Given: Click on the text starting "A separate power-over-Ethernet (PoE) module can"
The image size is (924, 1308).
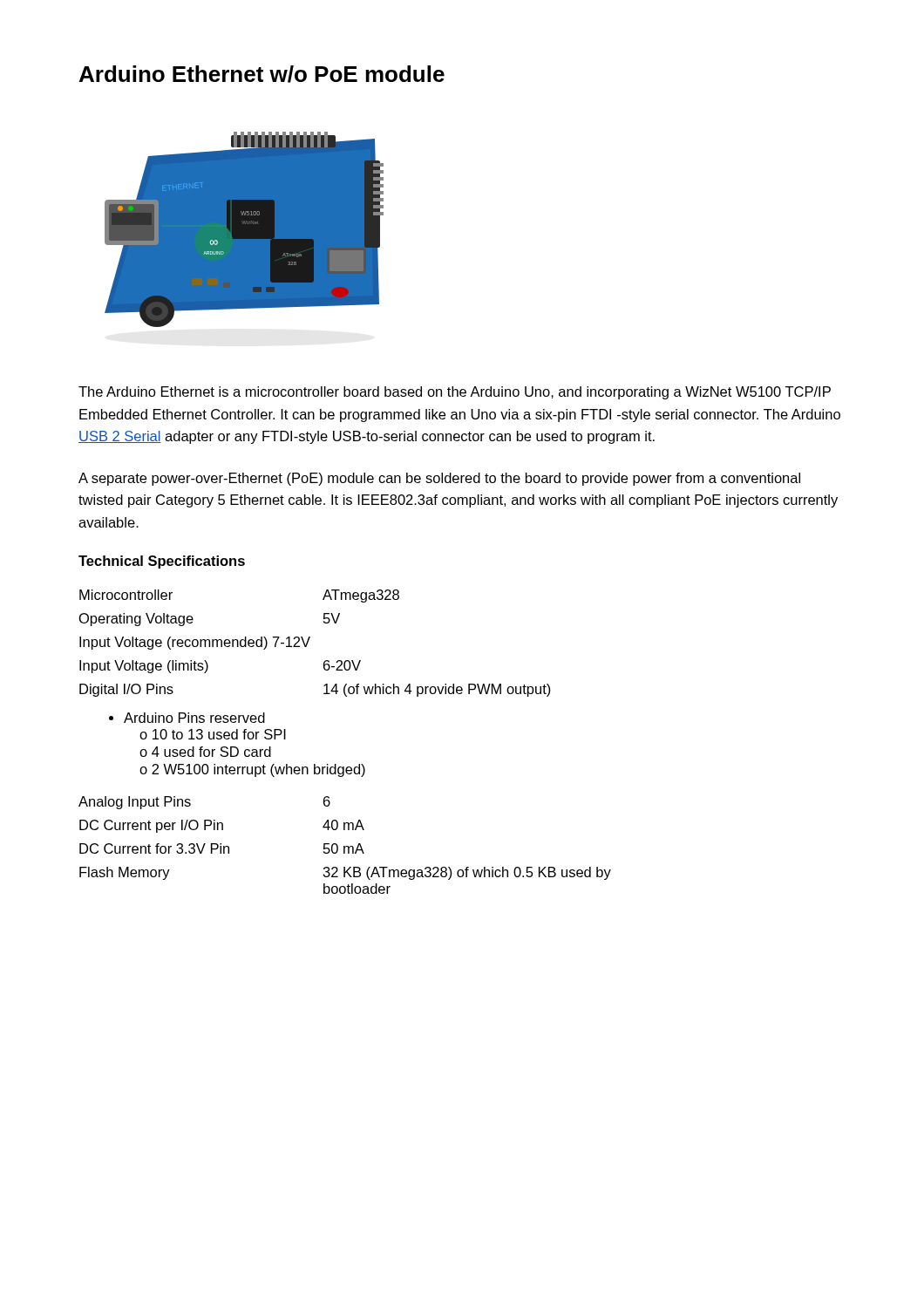Looking at the screenshot, I should [x=458, y=500].
